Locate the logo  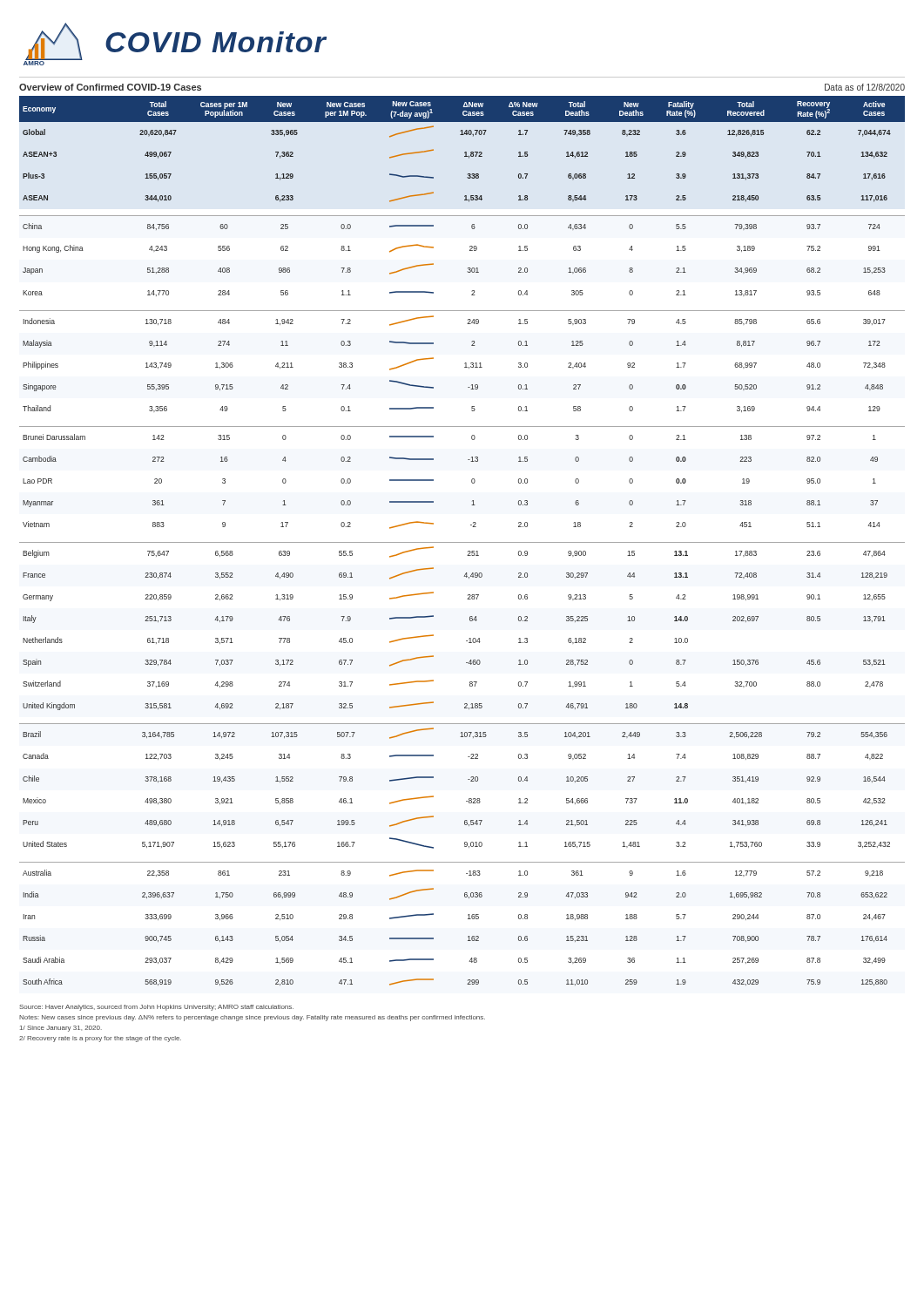click(x=54, y=42)
